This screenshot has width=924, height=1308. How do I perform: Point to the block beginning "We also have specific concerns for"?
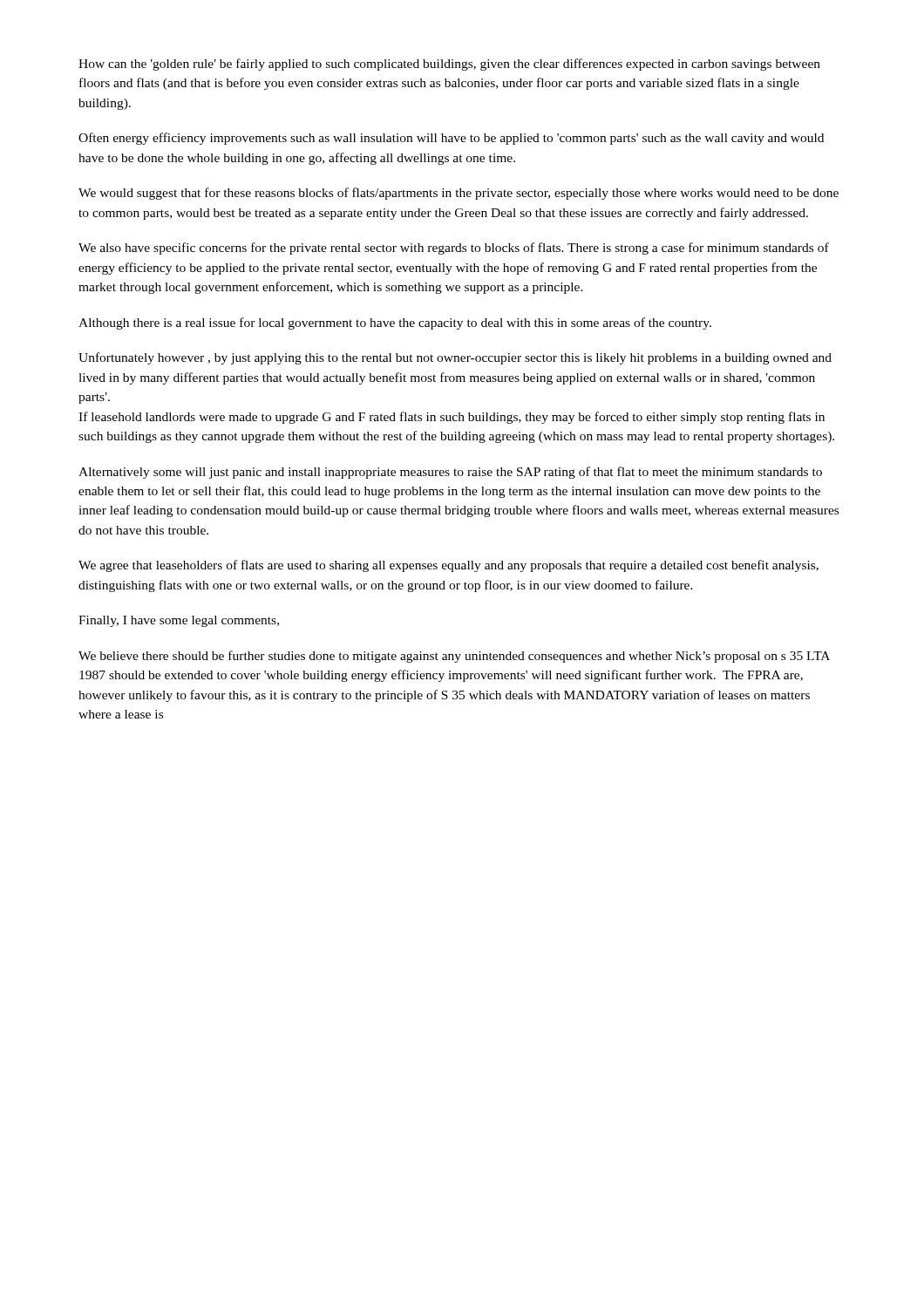(x=454, y=267)
